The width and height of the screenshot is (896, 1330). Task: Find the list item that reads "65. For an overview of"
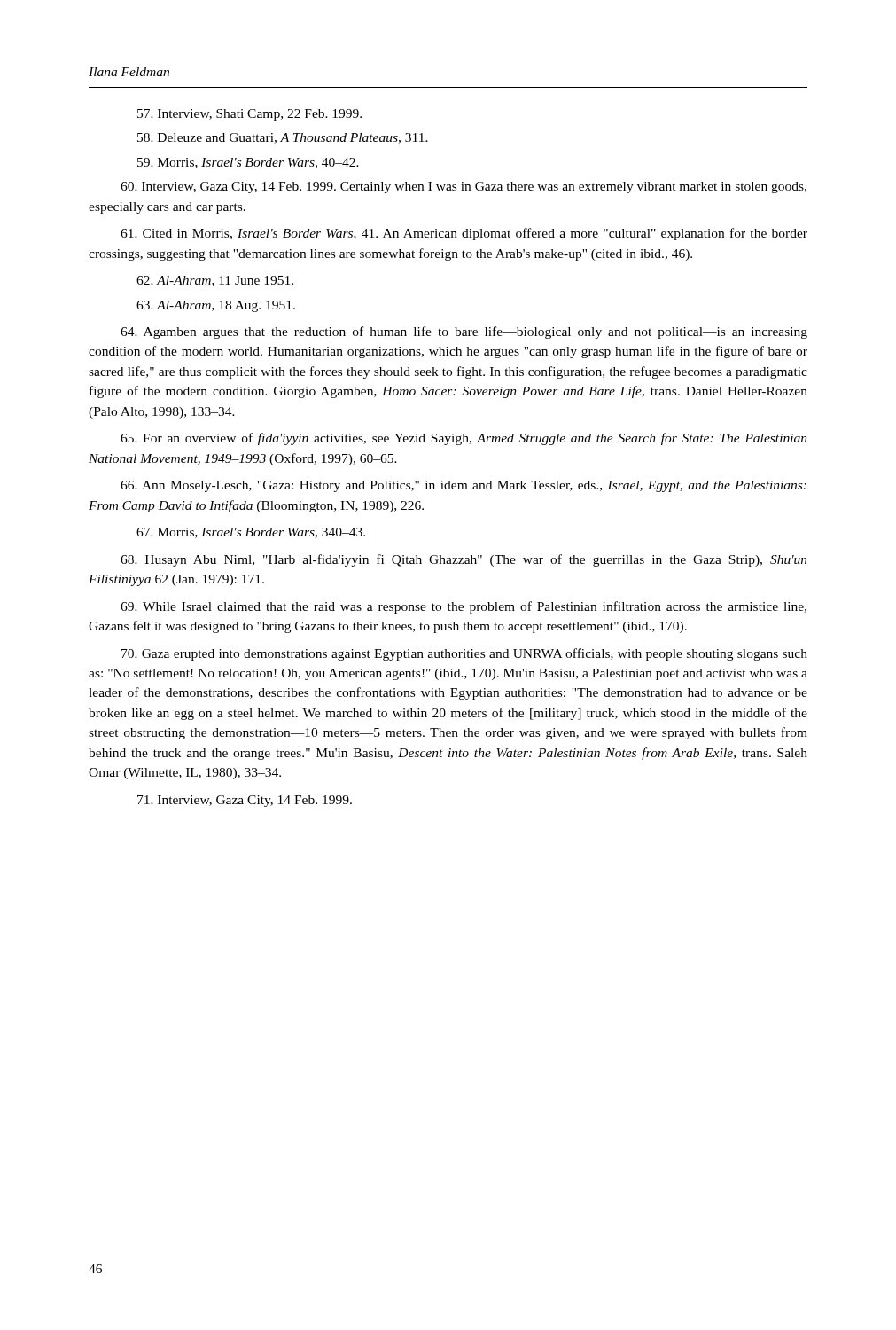448,448
